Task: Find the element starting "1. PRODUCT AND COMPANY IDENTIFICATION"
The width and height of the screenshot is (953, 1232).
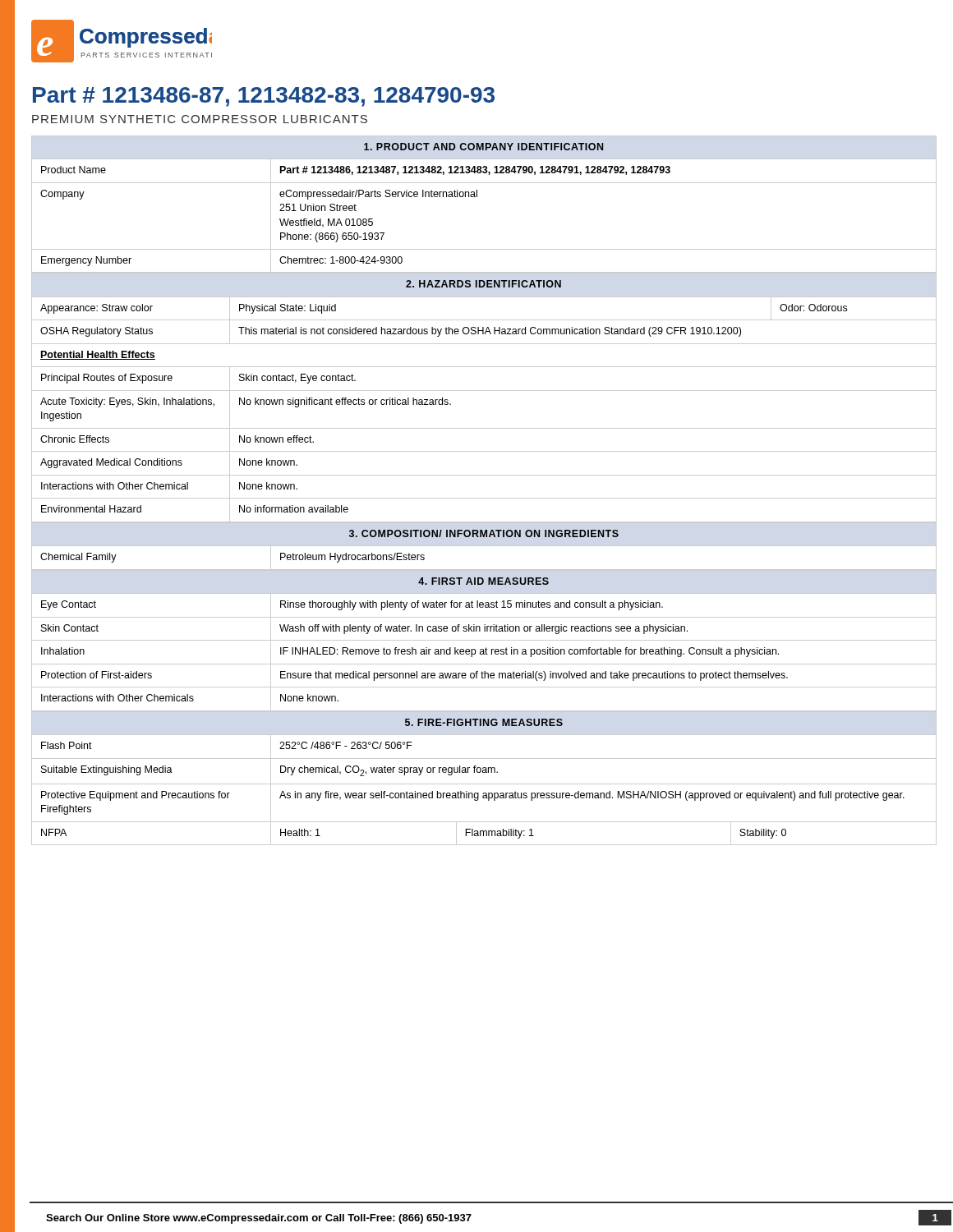Action: (x=484, y=147)
